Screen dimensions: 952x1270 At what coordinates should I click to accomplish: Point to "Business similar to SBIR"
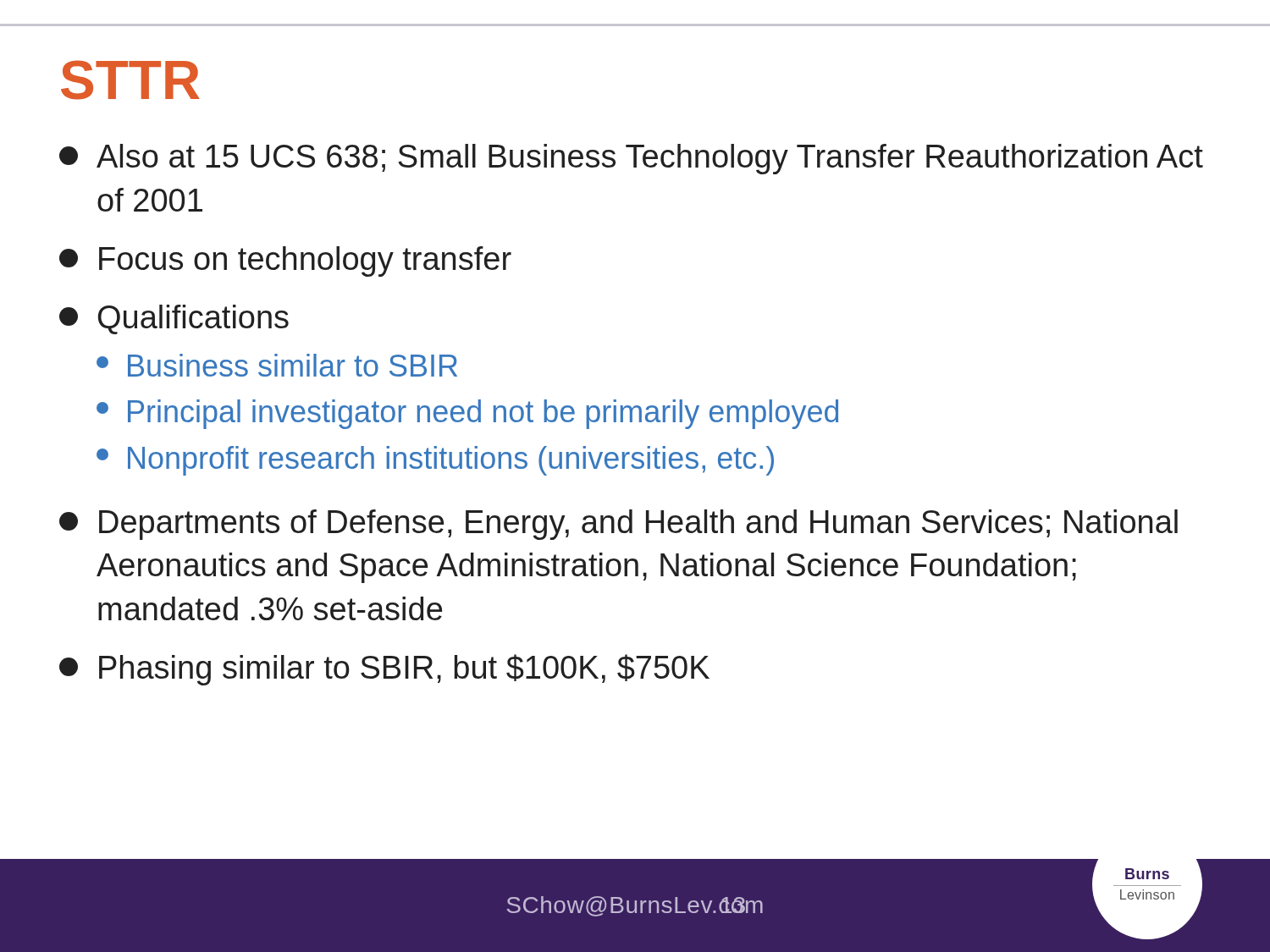click(x=277, y=365)
